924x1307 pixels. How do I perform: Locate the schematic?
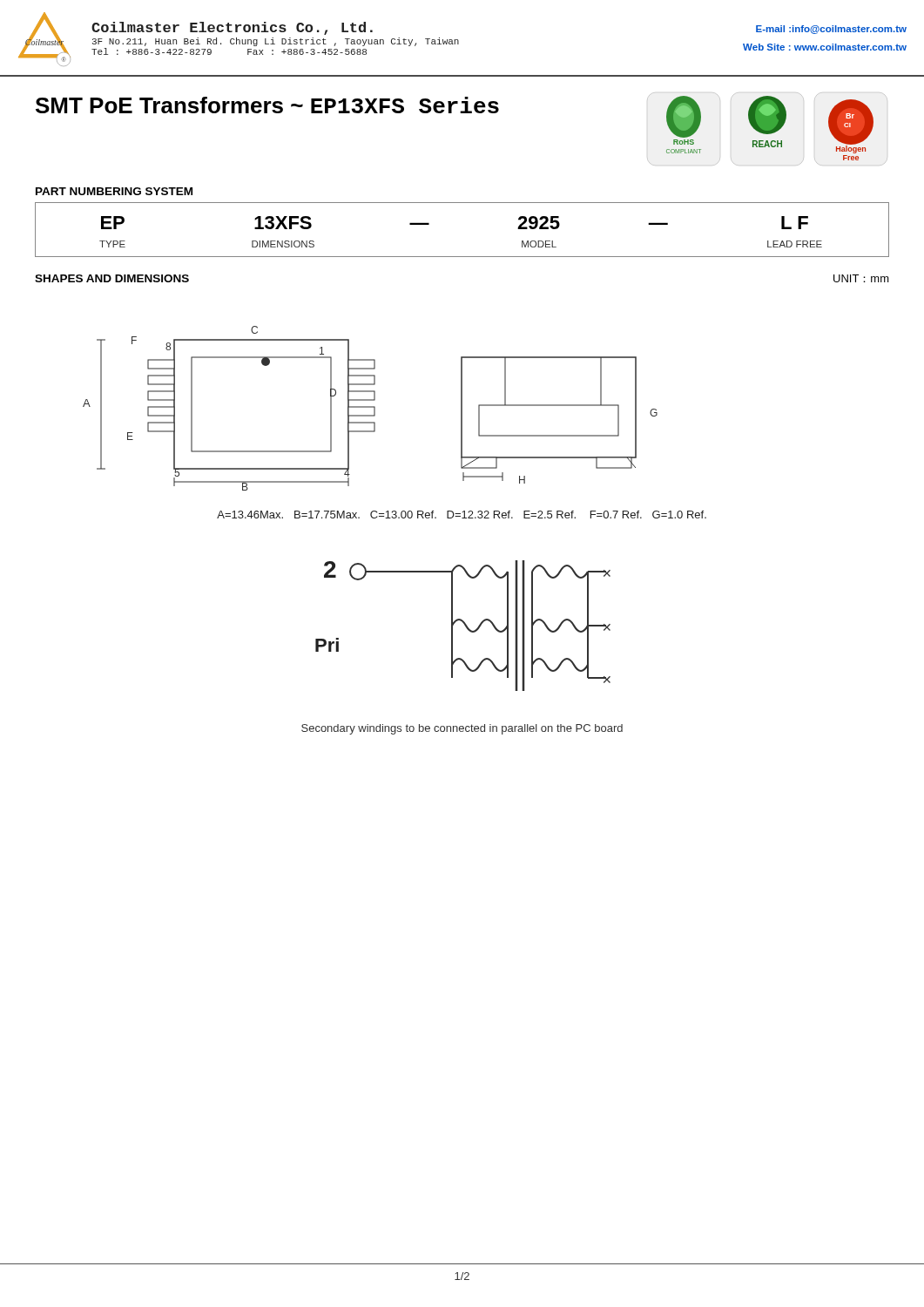(462, 626)
